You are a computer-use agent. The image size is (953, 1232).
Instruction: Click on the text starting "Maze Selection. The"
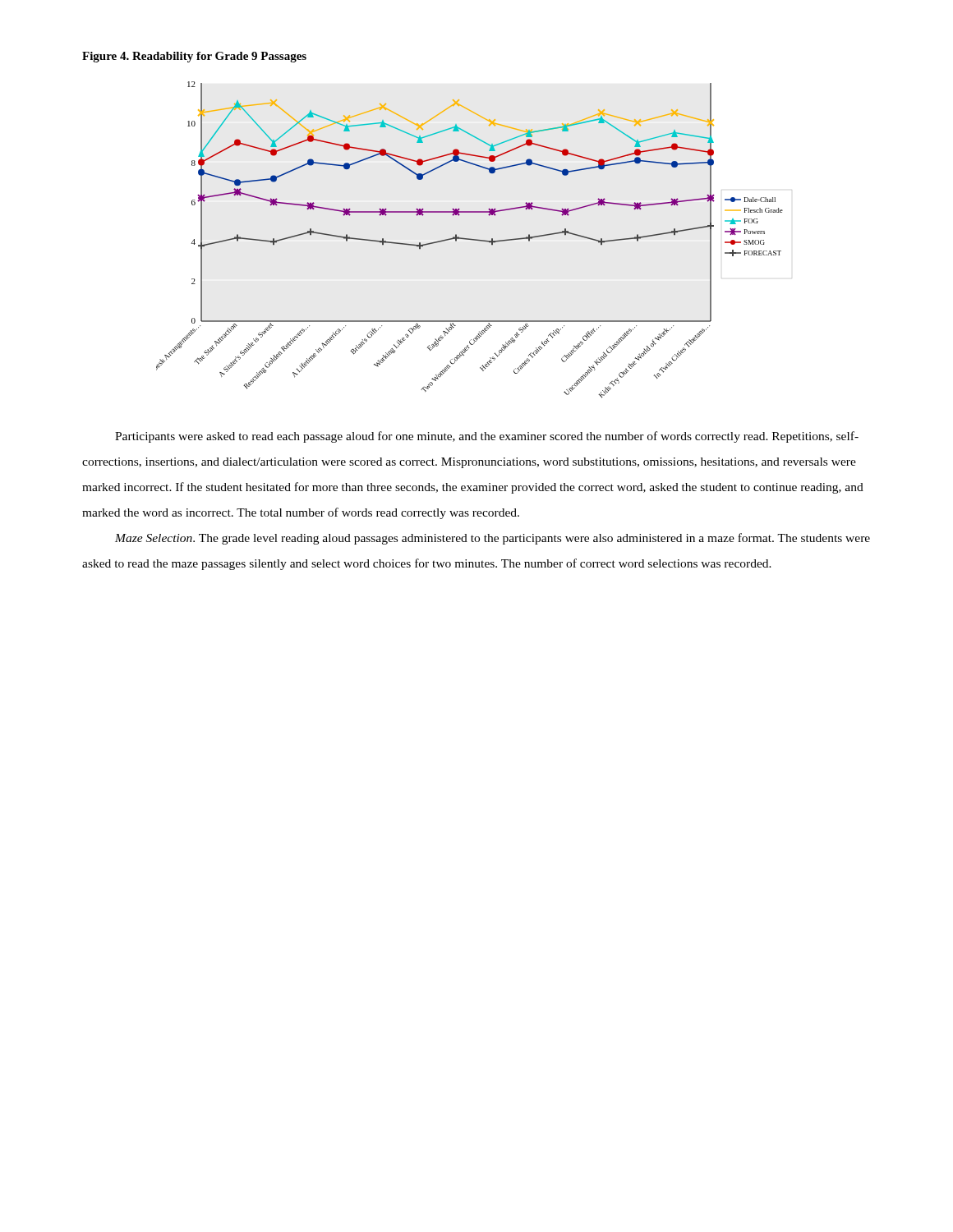pos(476,550)
